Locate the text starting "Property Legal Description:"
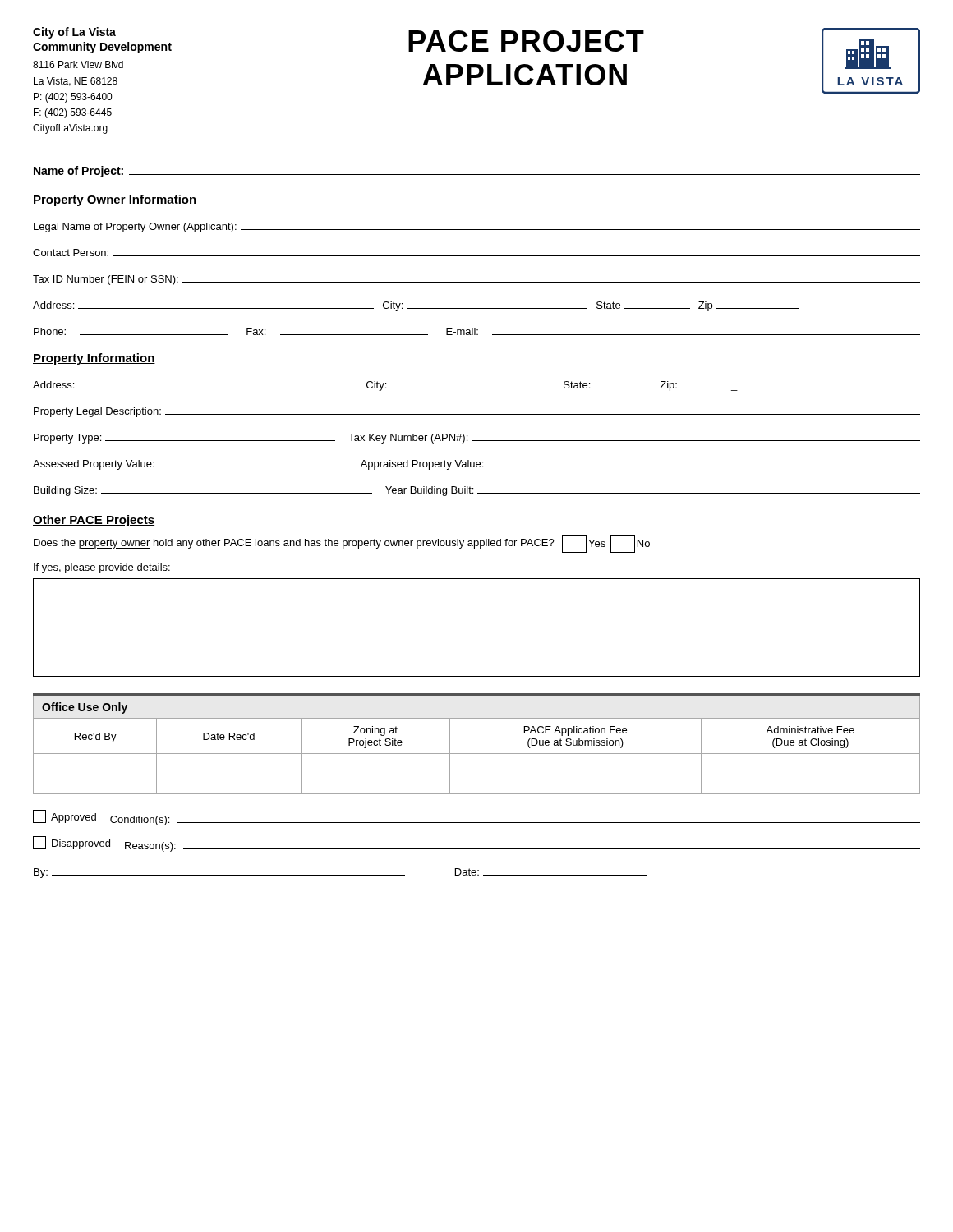953x1232 pixels. [476, 408]
